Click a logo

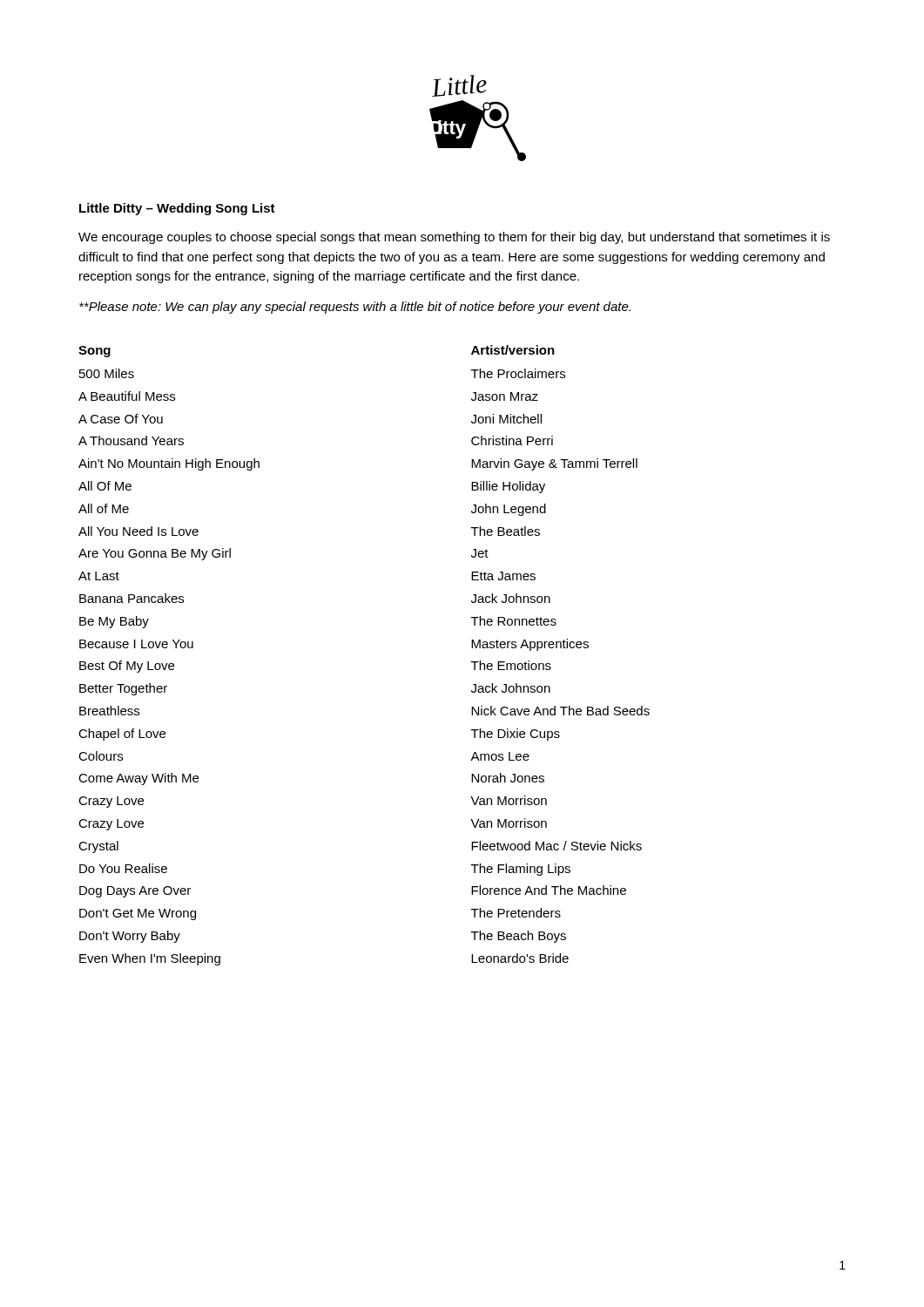click(462, 109)
